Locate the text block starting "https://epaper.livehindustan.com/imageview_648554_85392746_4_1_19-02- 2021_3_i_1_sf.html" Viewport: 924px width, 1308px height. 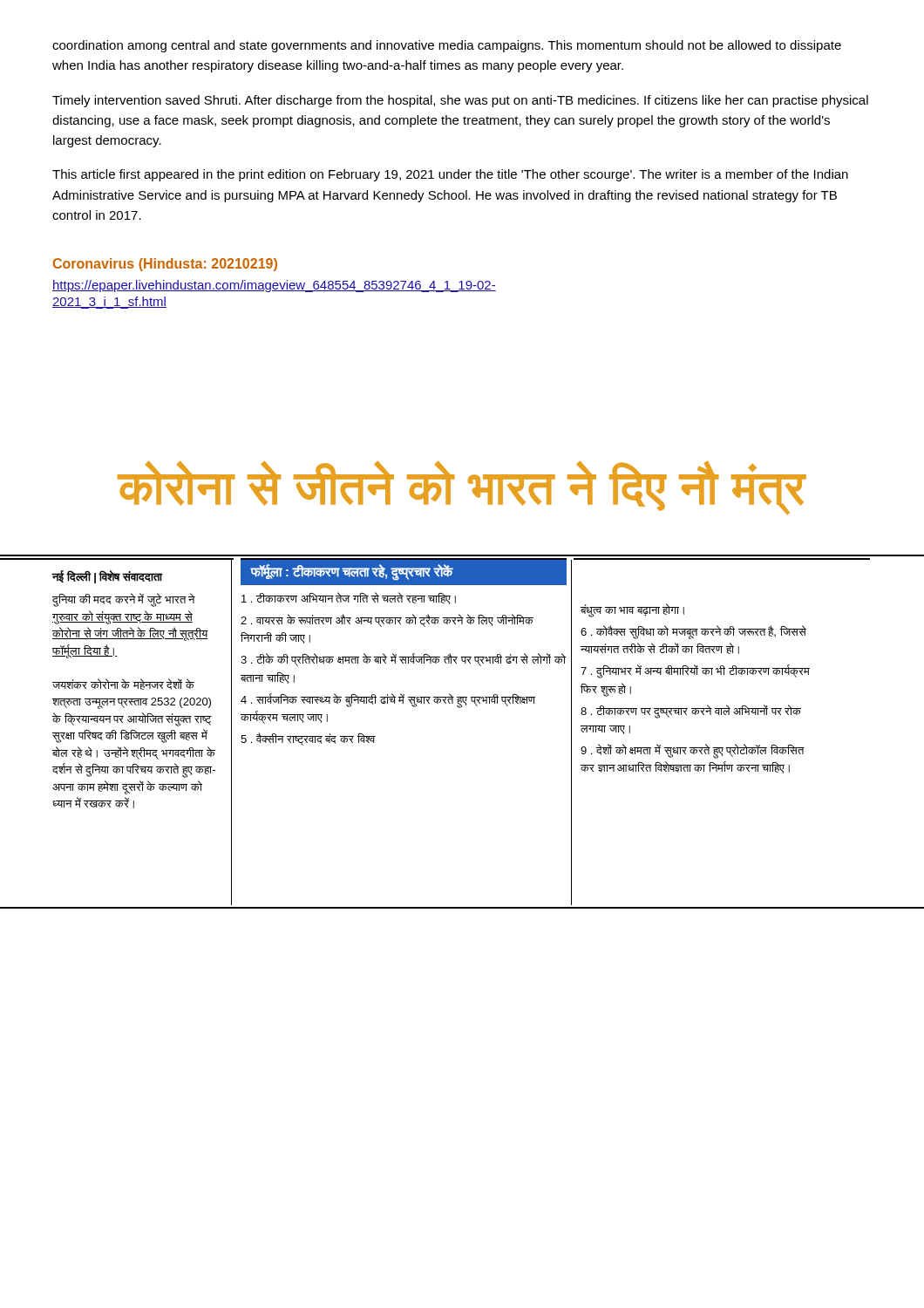tap(462, 293)
